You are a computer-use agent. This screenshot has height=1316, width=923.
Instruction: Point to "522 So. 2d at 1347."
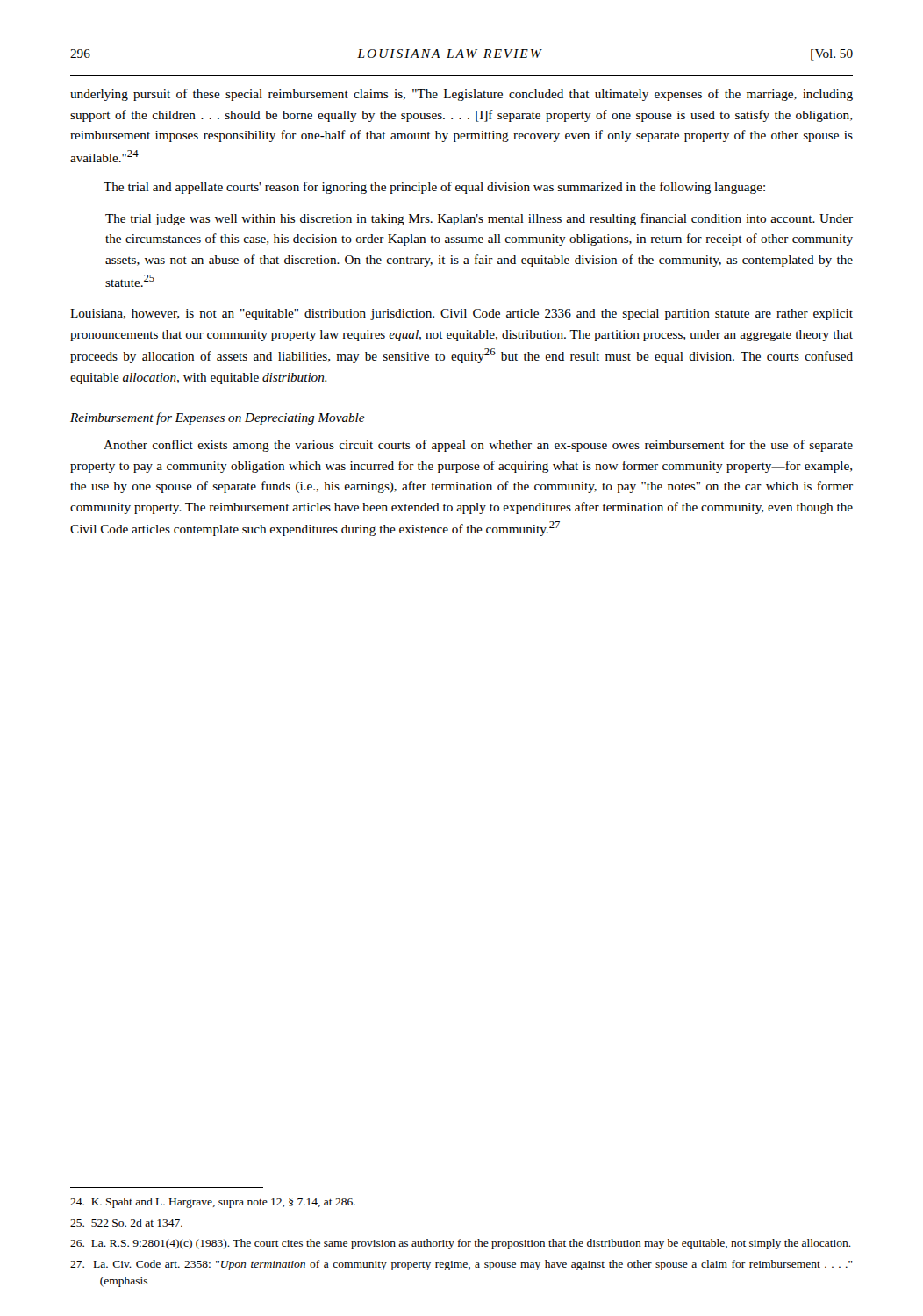click(x=126, y=1223)
